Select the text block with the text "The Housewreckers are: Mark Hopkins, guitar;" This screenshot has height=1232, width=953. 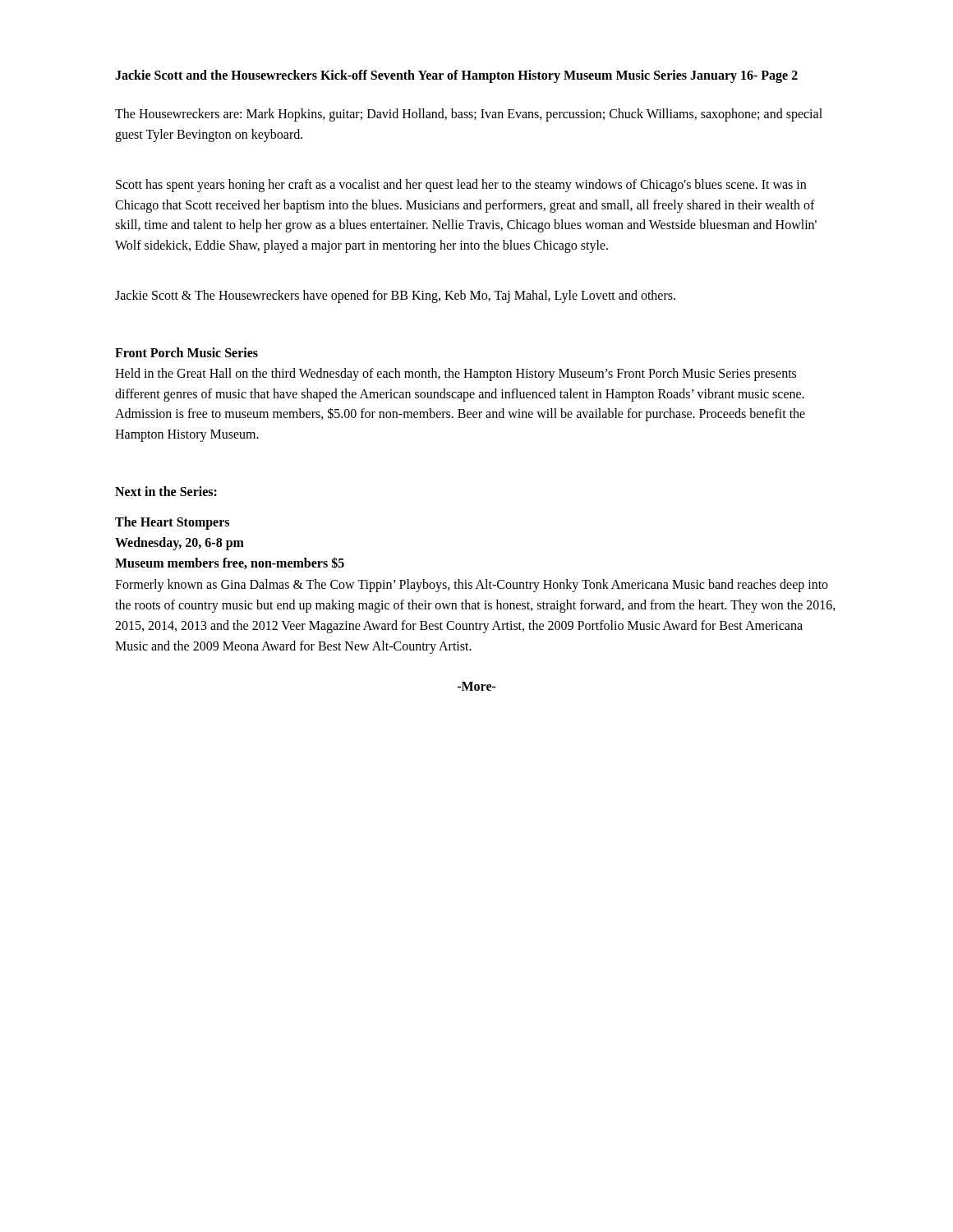coord(469,124)
